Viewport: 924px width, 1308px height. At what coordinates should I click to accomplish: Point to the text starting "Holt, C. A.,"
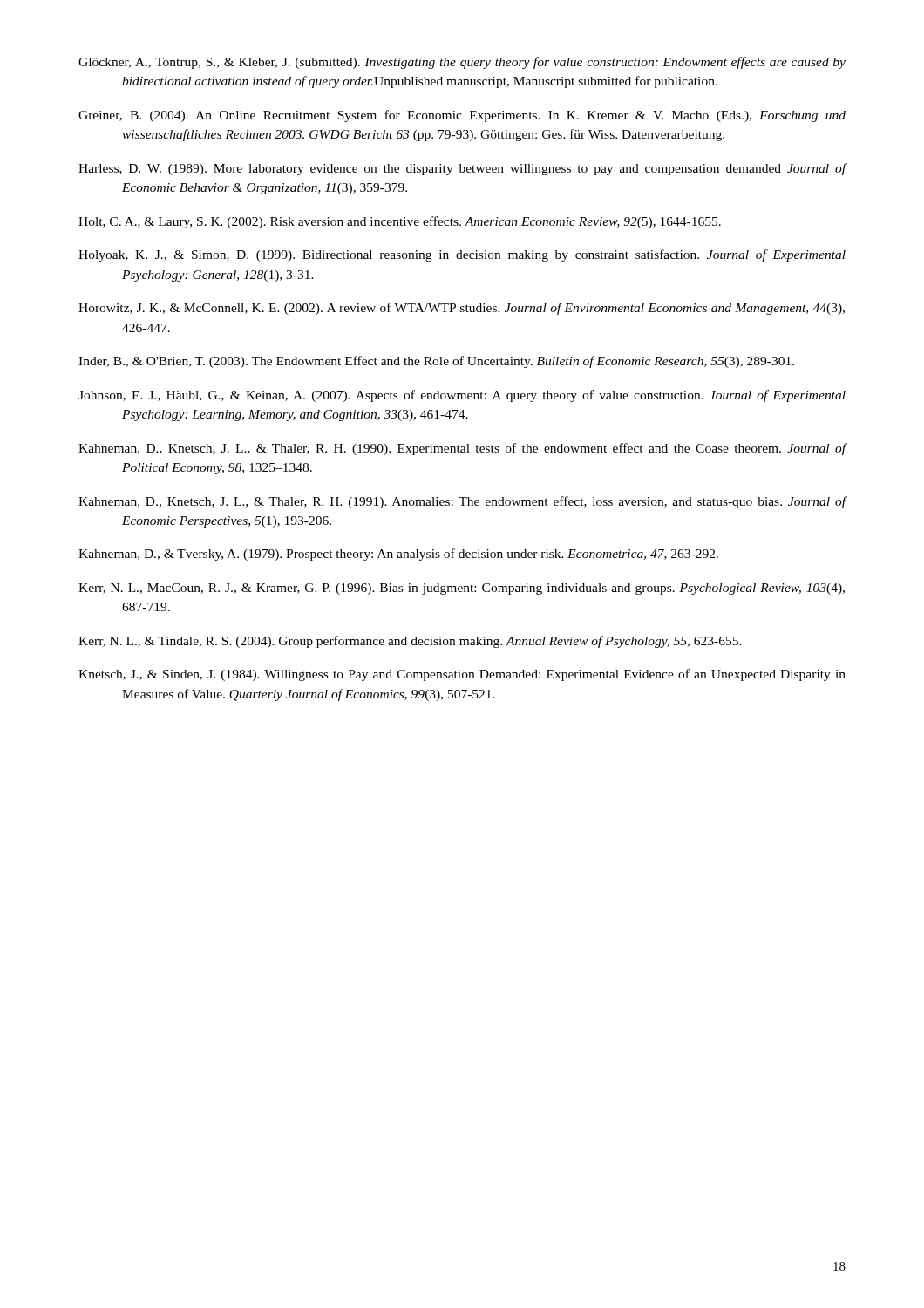[x=400, y=221]
